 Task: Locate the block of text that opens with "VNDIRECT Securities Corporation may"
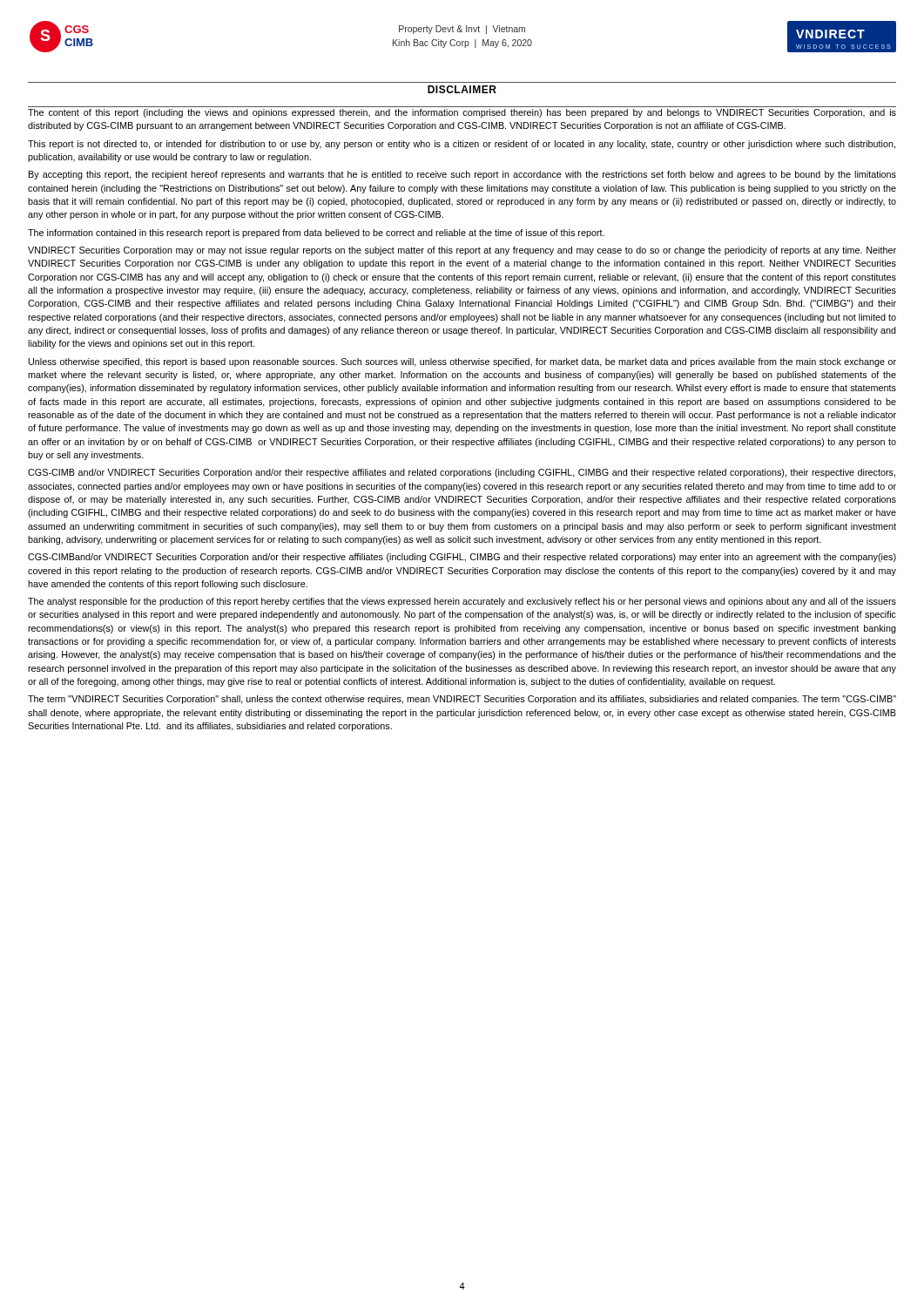click(462, 297)
